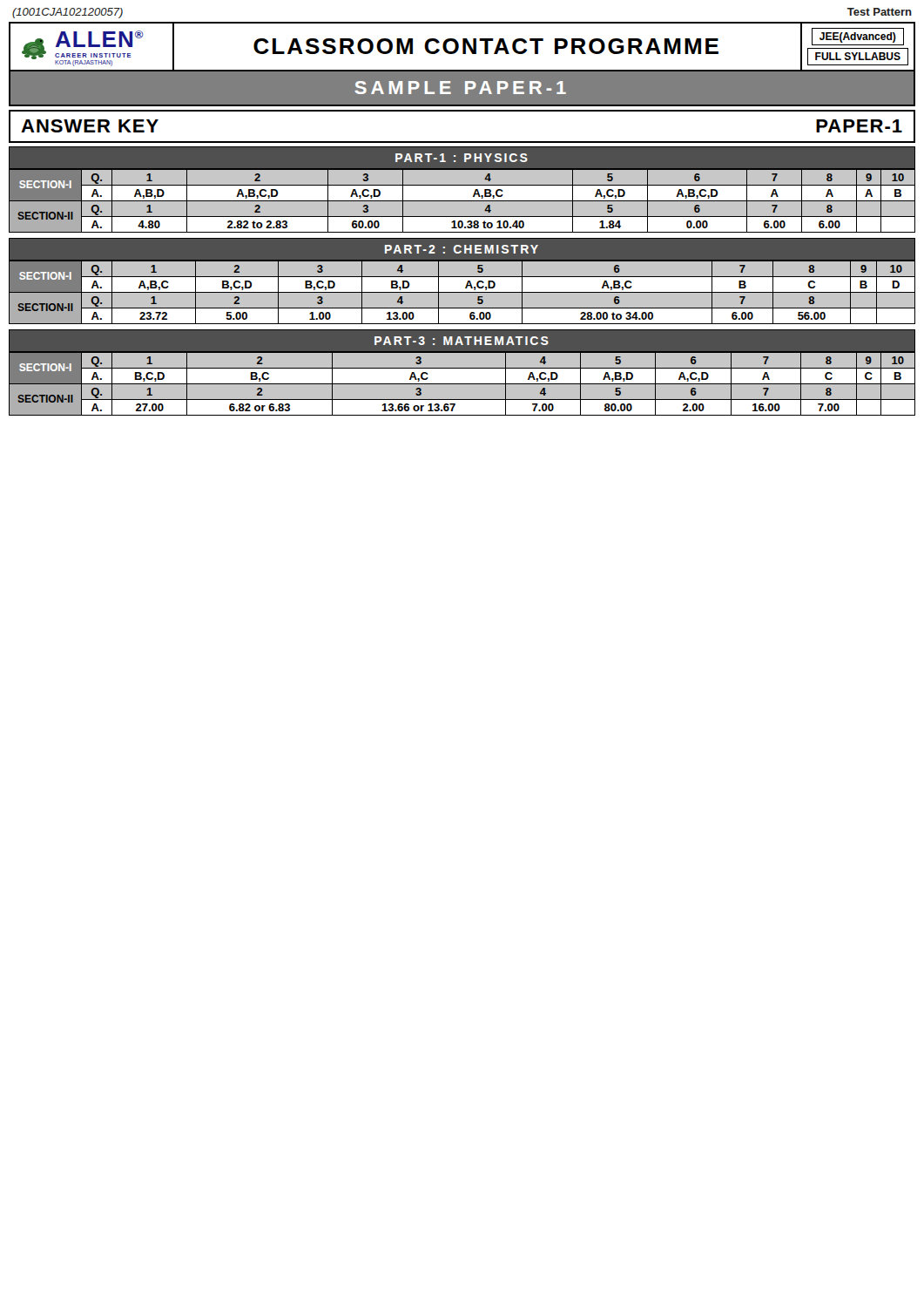Find "PART-2 : CHEMISTRY" on this page
Image resolution: width=924 pixels, height=1307 pixels.
462,249
